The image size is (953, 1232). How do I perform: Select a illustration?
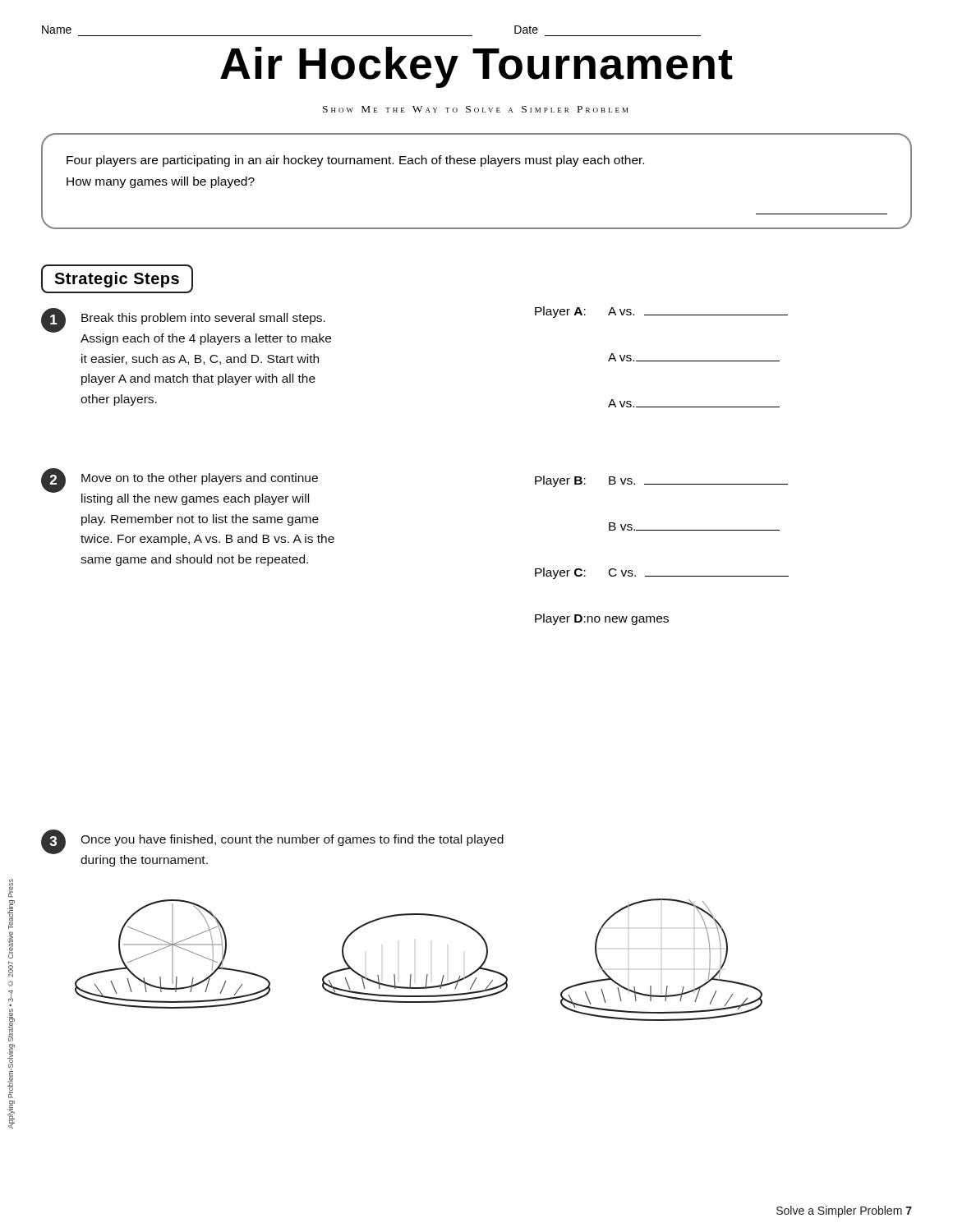435,955
